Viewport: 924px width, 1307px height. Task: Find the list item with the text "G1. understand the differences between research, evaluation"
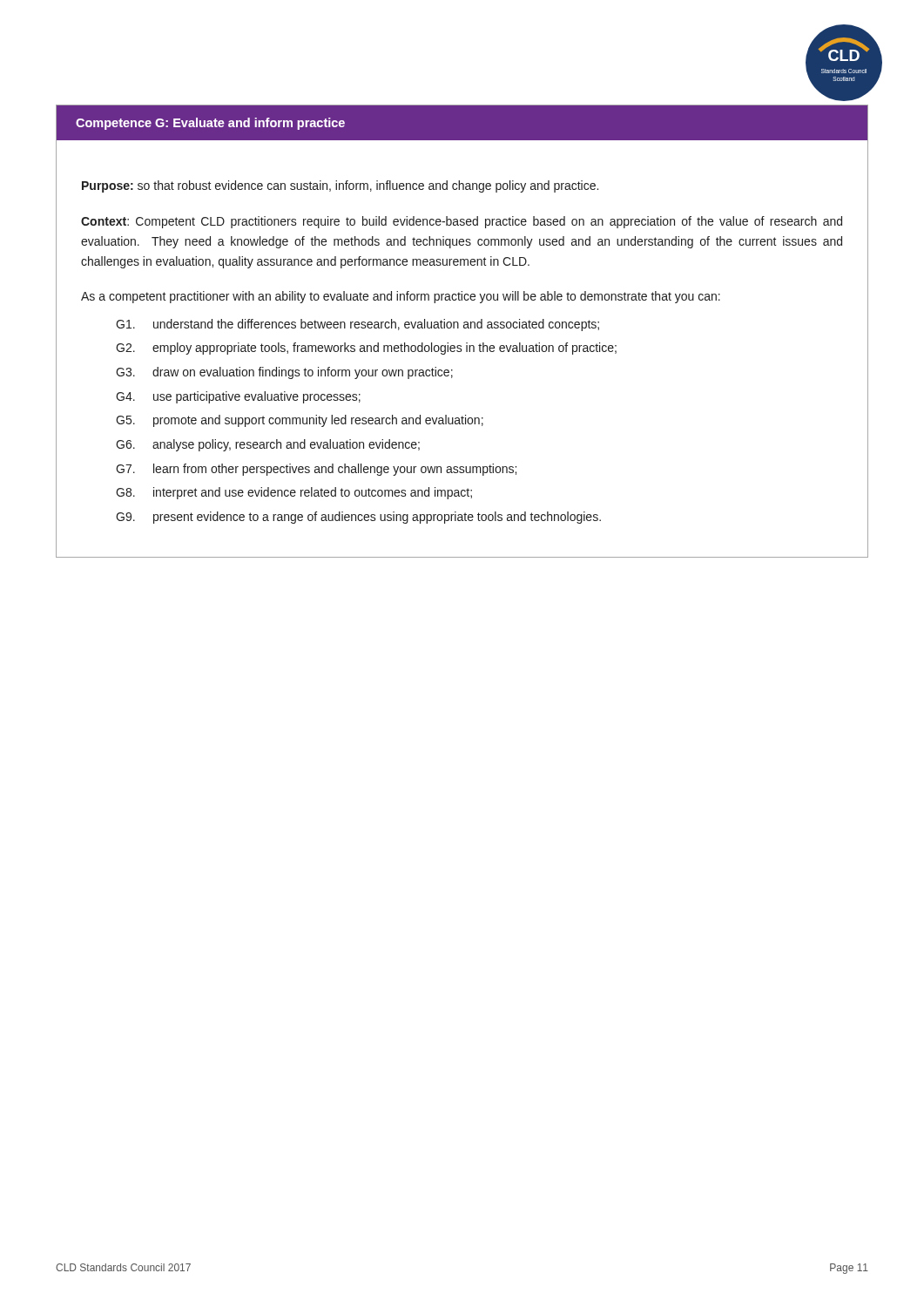coord(358,325)
